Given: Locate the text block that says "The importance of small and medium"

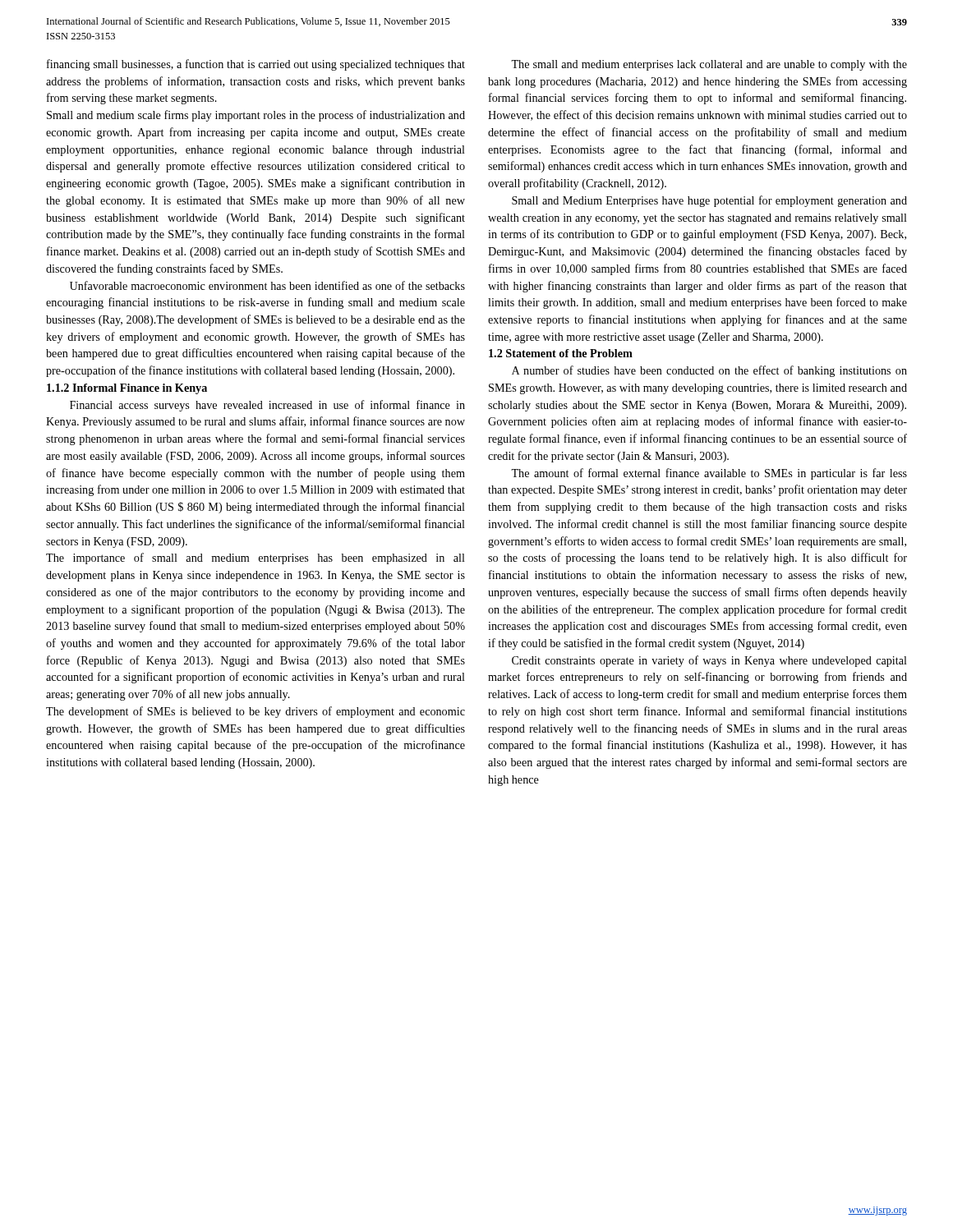Looking at the screenshot, I should point(255,626).
